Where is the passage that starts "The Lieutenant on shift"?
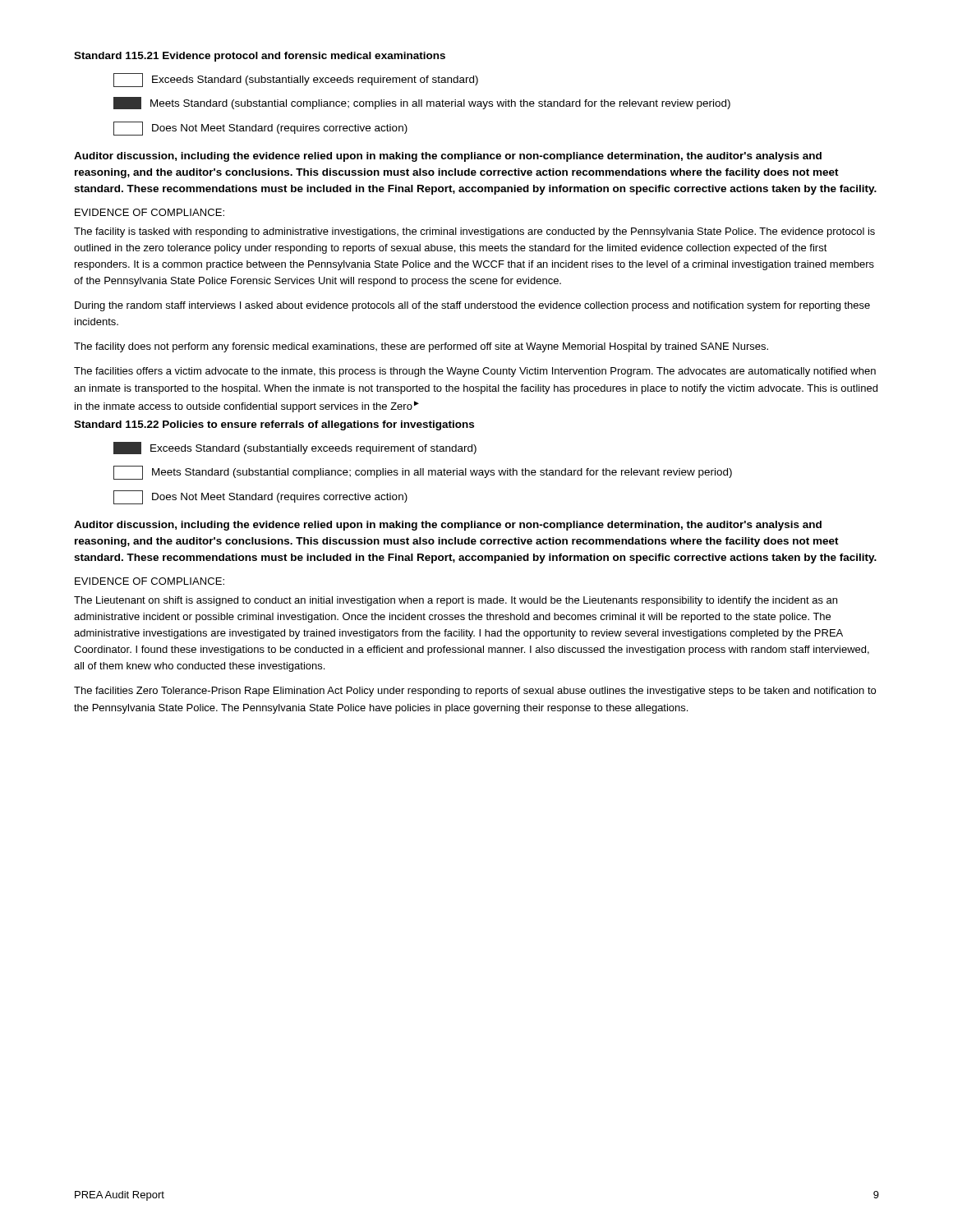This screenshot has width=953, height=1232. point(472,633)
